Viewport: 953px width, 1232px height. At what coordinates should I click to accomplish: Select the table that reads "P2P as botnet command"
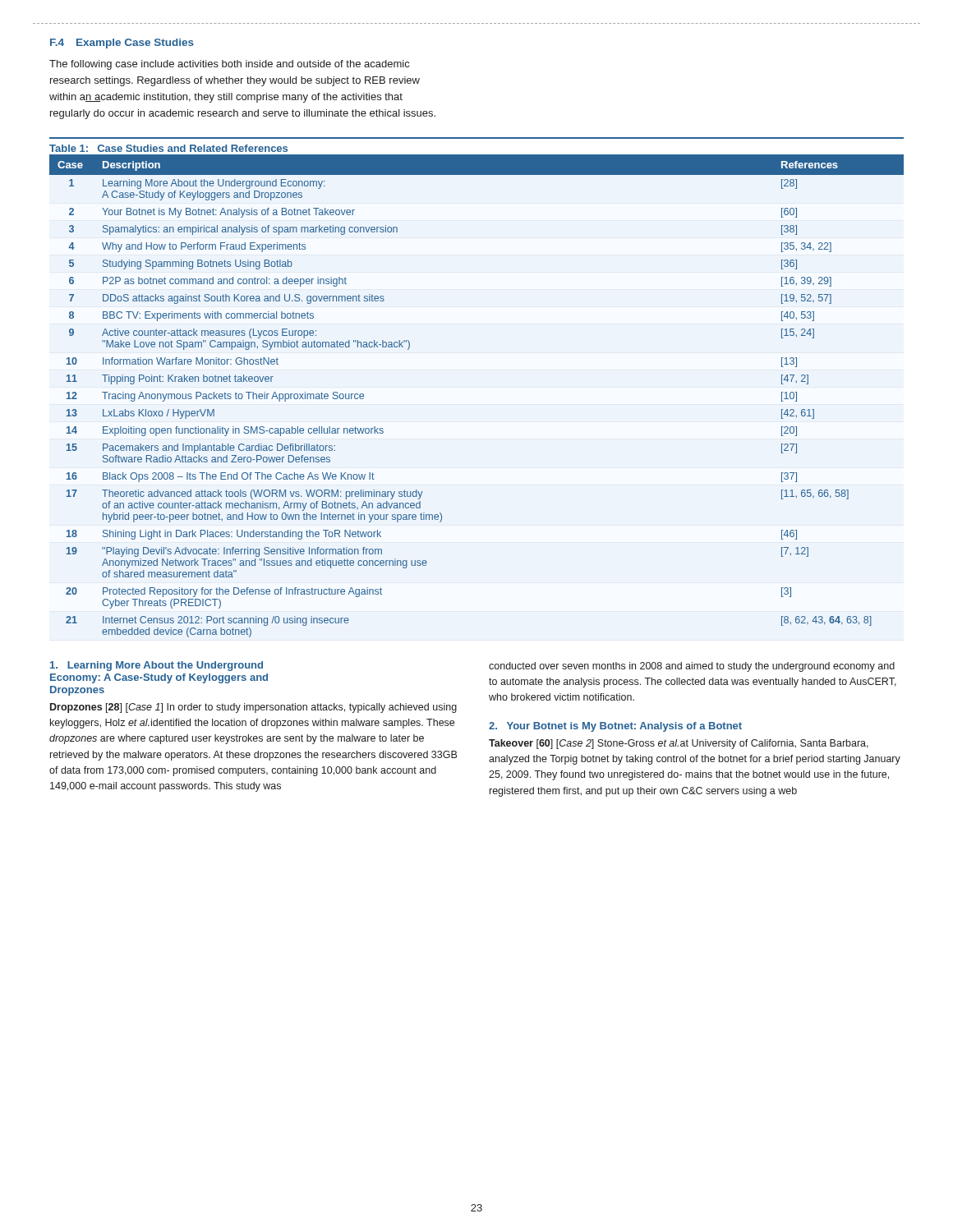tap(476, 397)
